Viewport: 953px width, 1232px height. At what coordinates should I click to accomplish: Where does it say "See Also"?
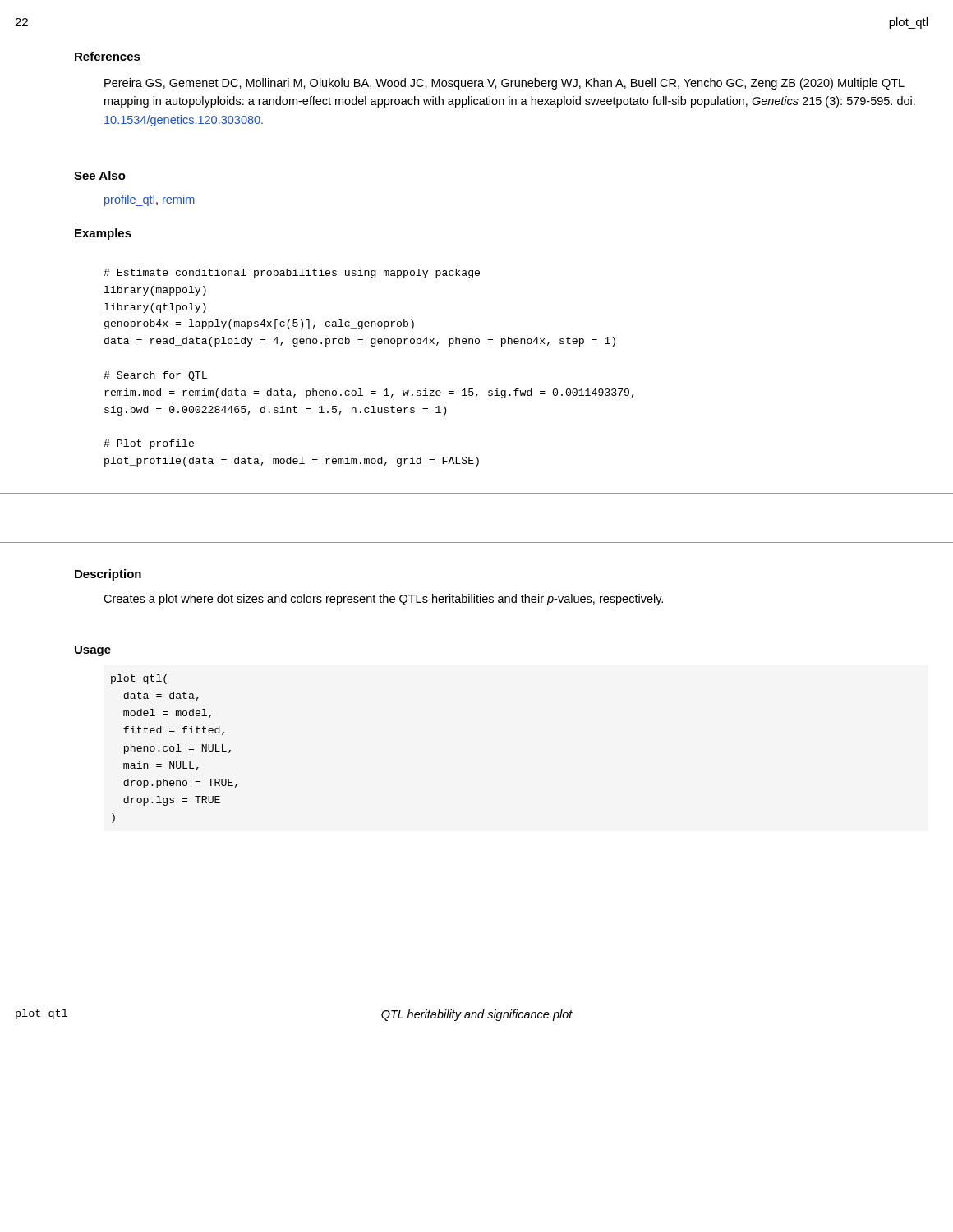click(100, 175)
